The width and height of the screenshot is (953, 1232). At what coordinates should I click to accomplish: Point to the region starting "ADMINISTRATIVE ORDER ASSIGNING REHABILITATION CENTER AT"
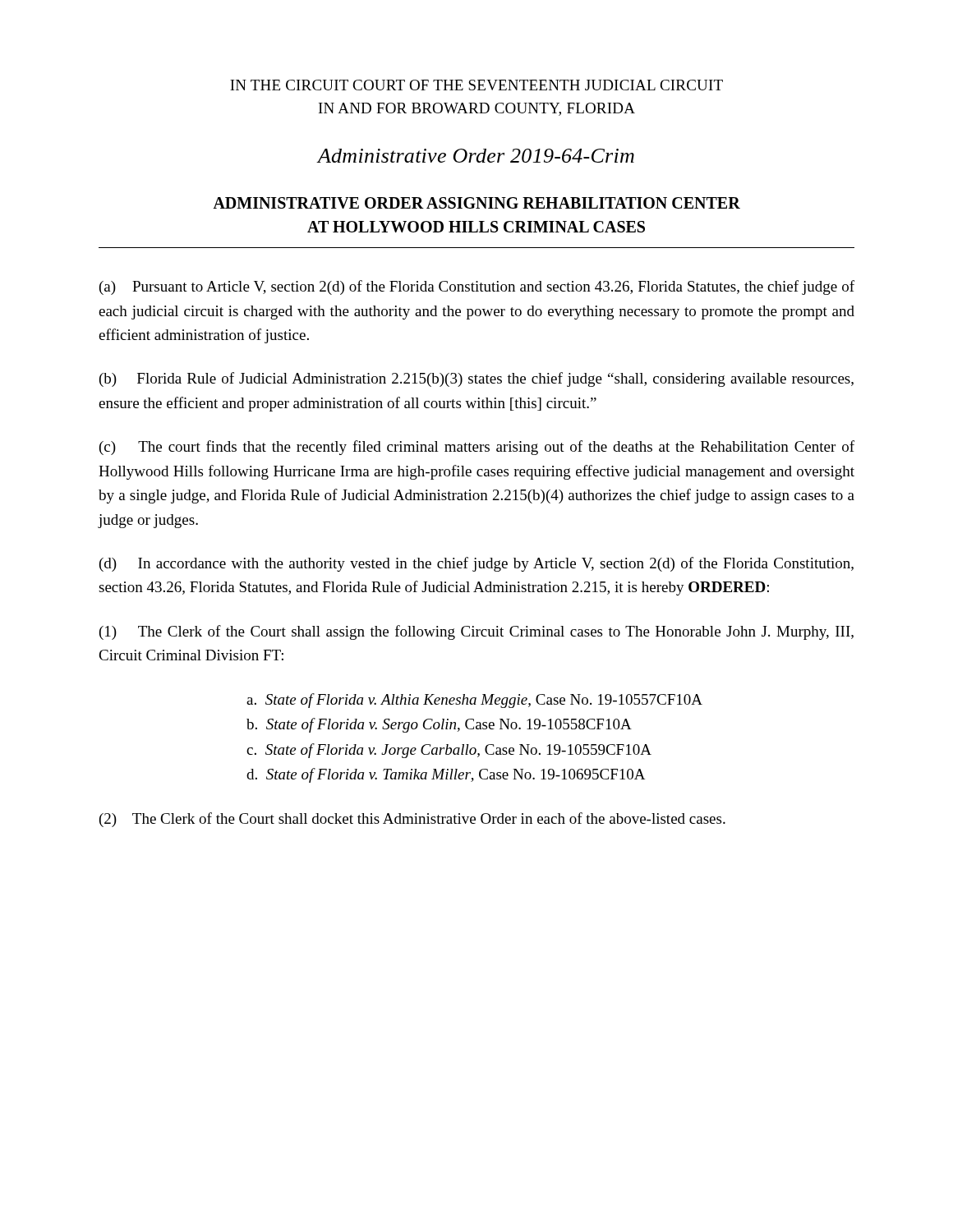pyautogui.click(x=476, y=215)
